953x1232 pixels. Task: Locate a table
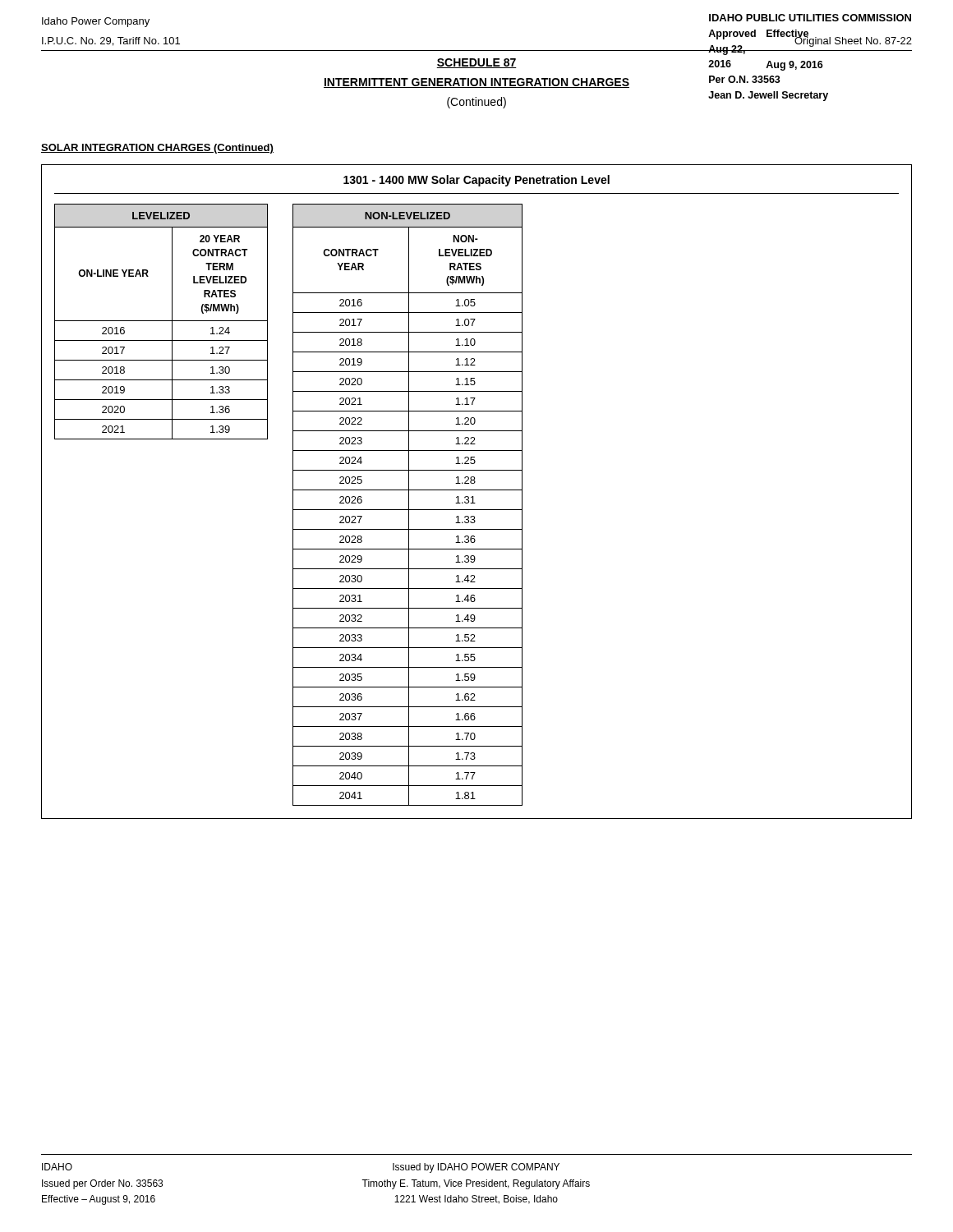(476, 492)
